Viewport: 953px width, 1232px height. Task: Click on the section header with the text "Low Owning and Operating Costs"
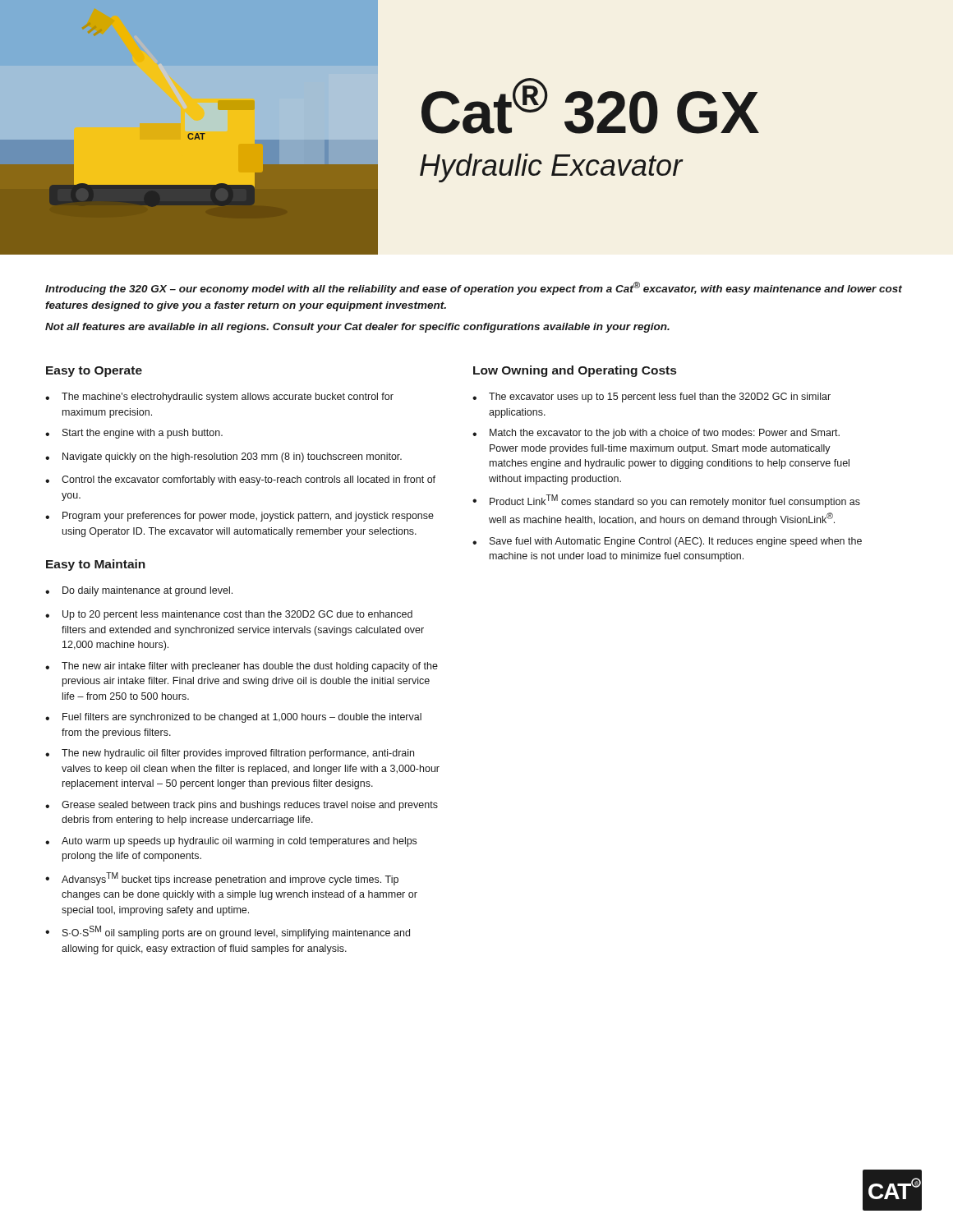tap(575, 370)
